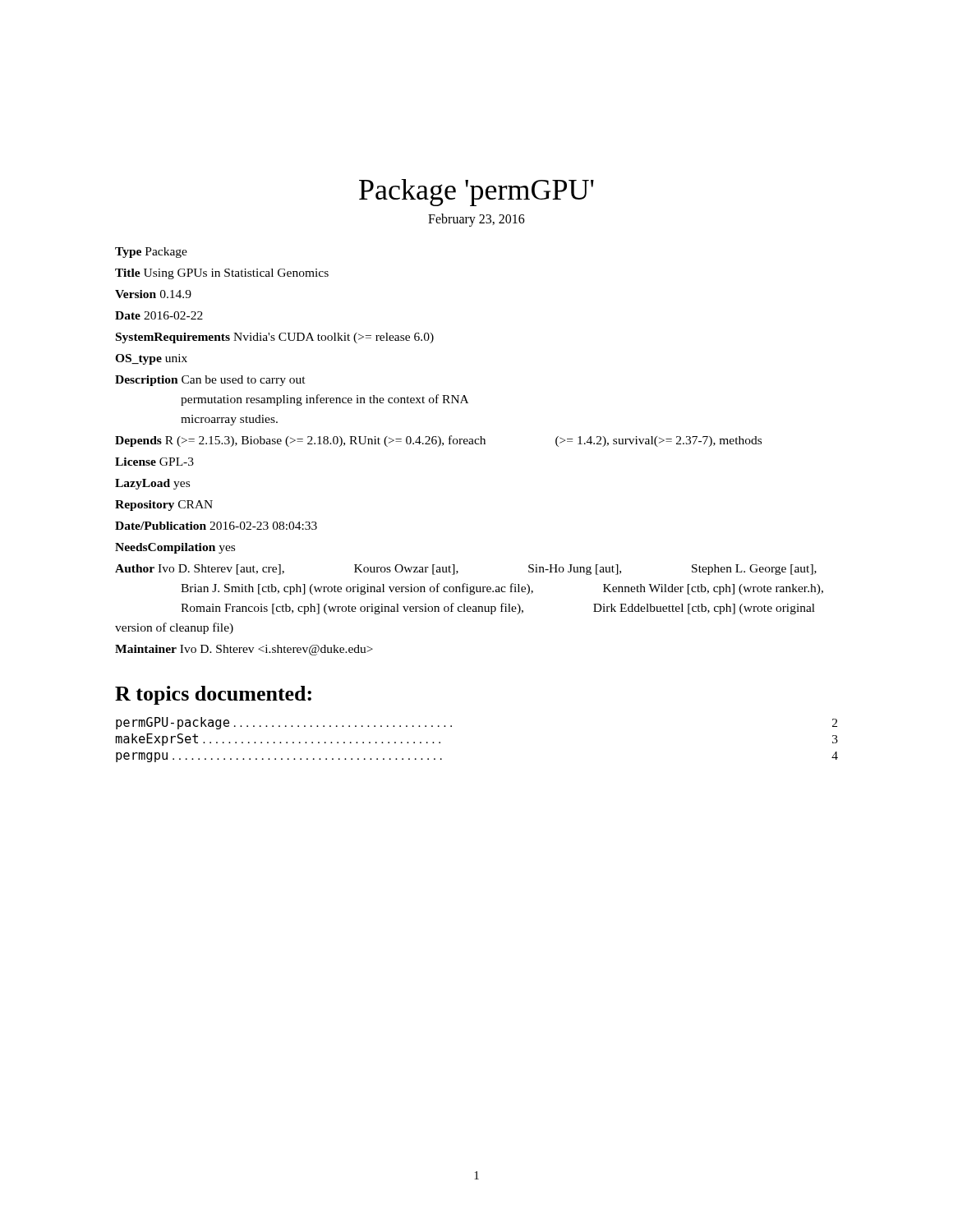This screenshot has height=1232, width=953.
Task: Find the text starting "Date 2016-02-22"
Action: [159, 315]
